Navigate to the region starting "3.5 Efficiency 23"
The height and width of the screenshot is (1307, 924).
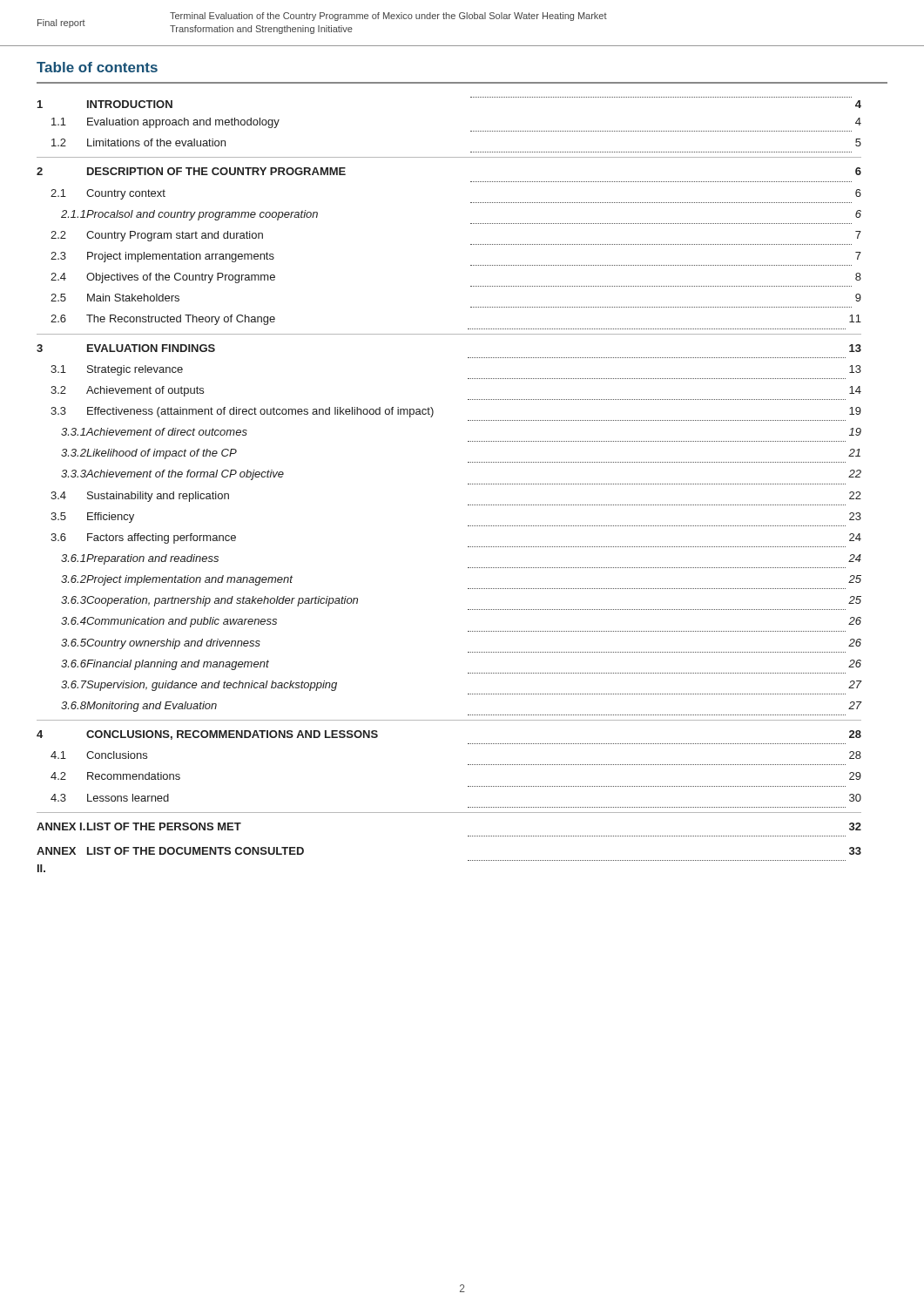109,517
